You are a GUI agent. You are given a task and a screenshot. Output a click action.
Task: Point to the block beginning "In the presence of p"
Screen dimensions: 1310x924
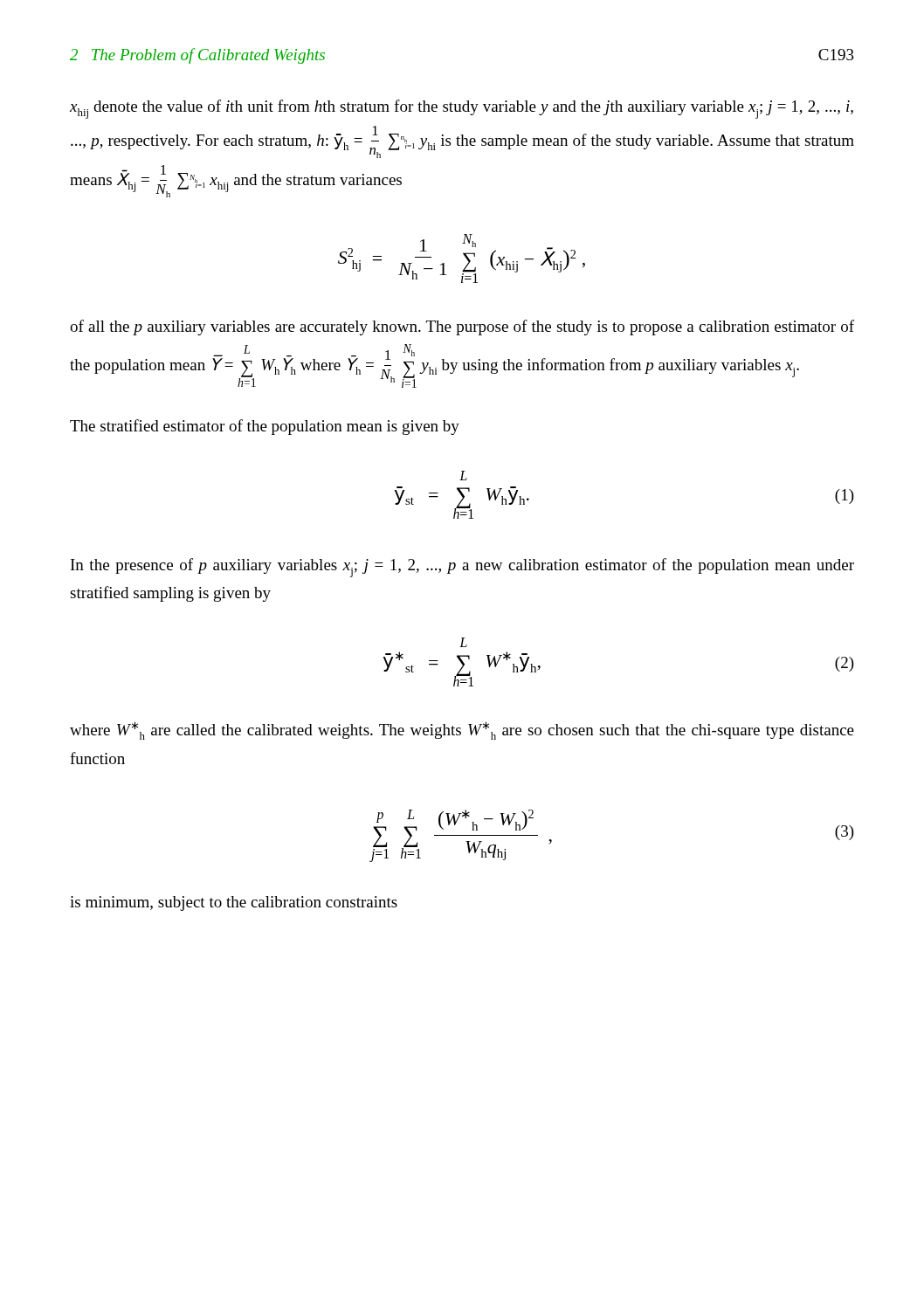462,579
